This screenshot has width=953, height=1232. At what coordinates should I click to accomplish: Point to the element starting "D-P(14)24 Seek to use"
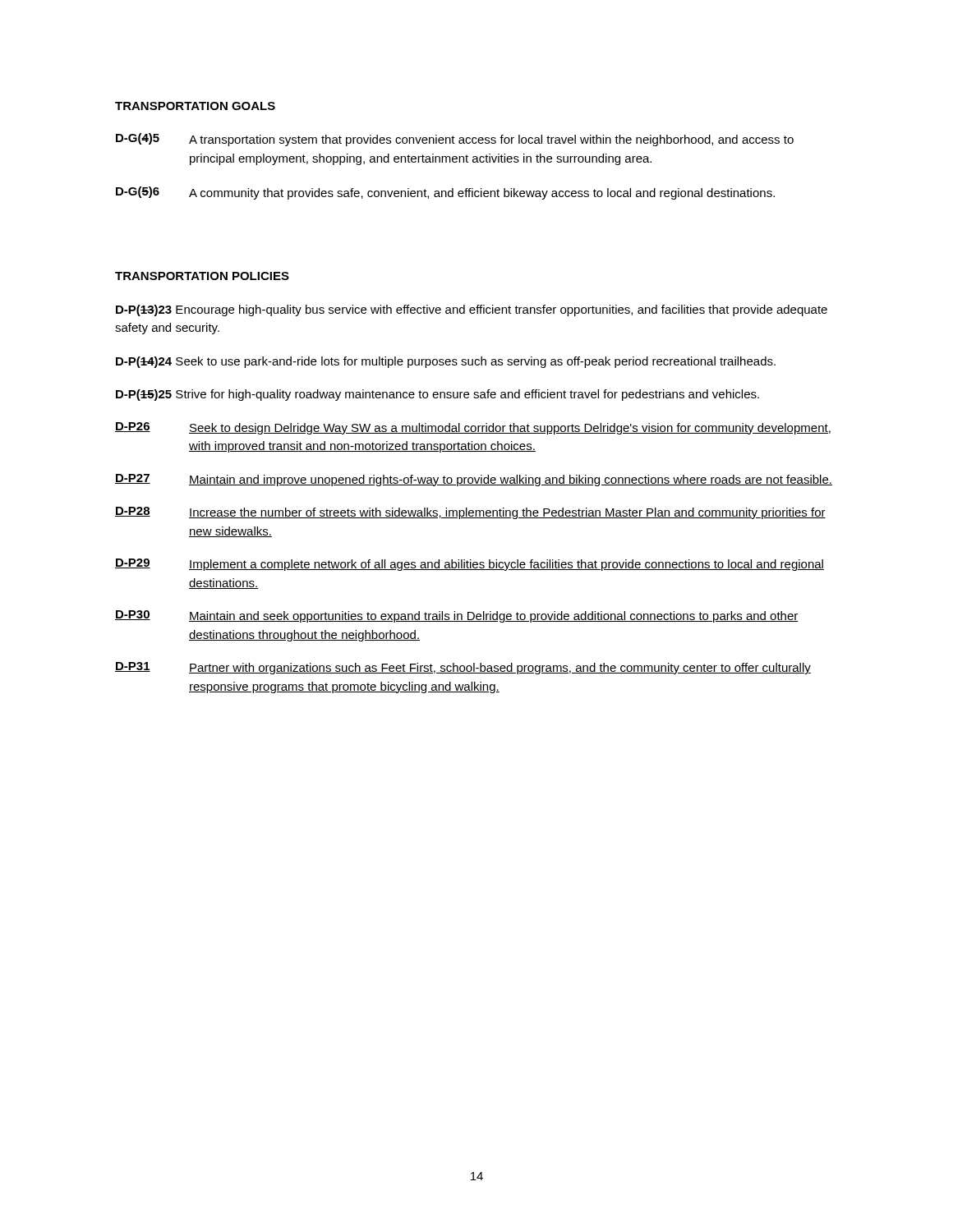tap(446, 361)
